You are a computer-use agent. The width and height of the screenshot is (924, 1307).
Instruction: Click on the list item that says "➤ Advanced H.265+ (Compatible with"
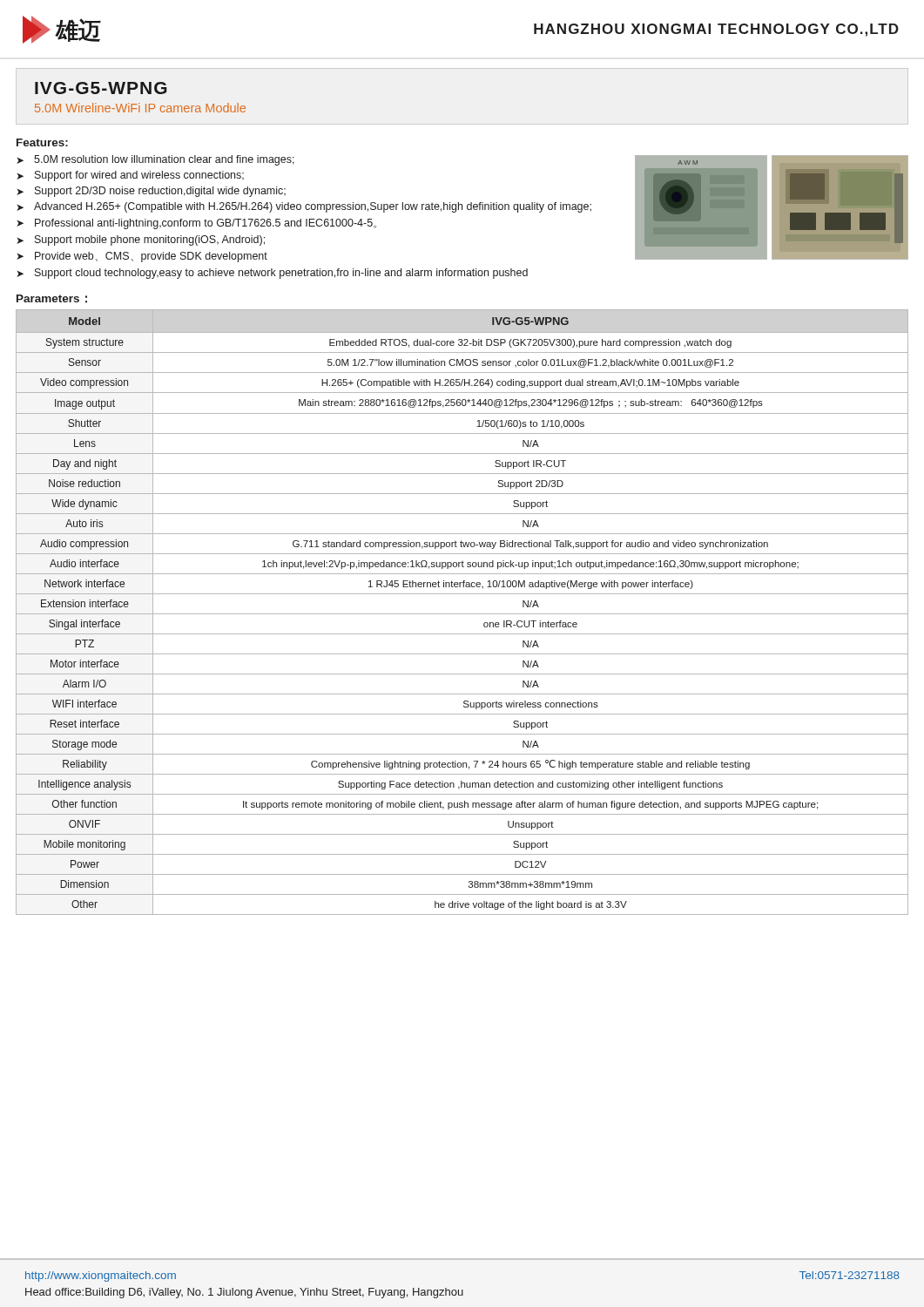click(x=316, y=207)
